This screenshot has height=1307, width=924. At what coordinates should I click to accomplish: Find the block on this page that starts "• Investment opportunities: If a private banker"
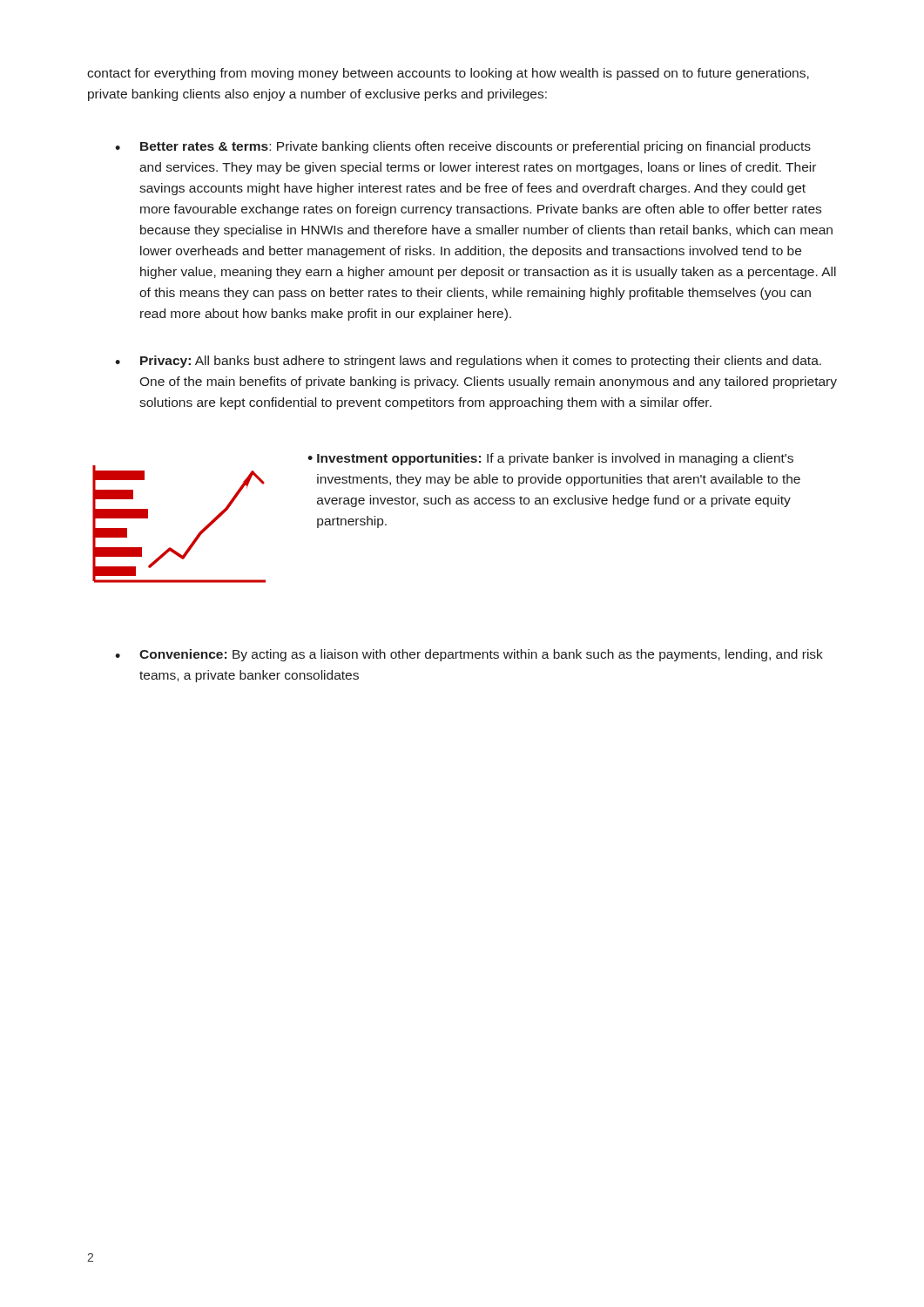click(x=572, y=490)
